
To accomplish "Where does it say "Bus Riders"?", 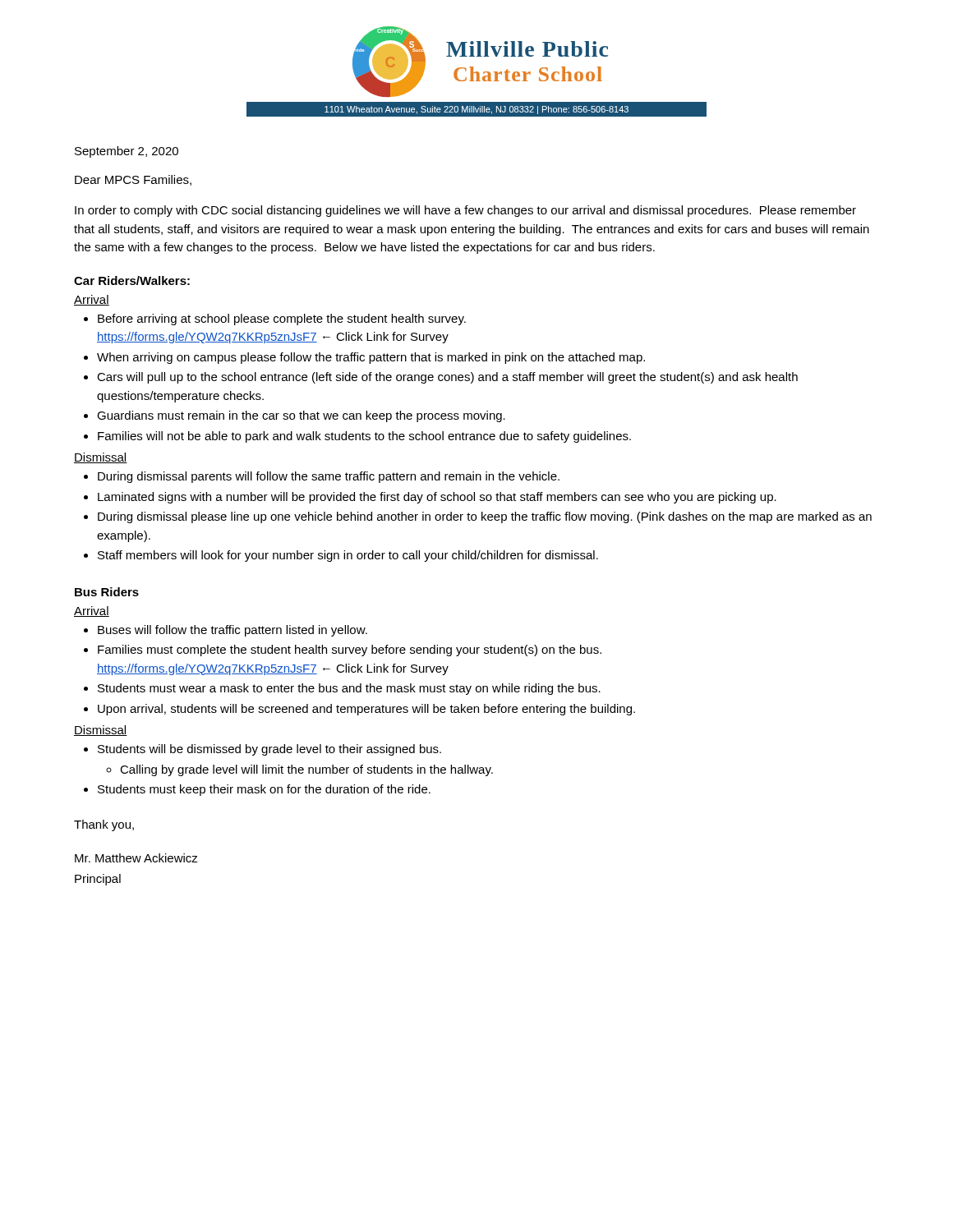I will click(x=106, y=591).
